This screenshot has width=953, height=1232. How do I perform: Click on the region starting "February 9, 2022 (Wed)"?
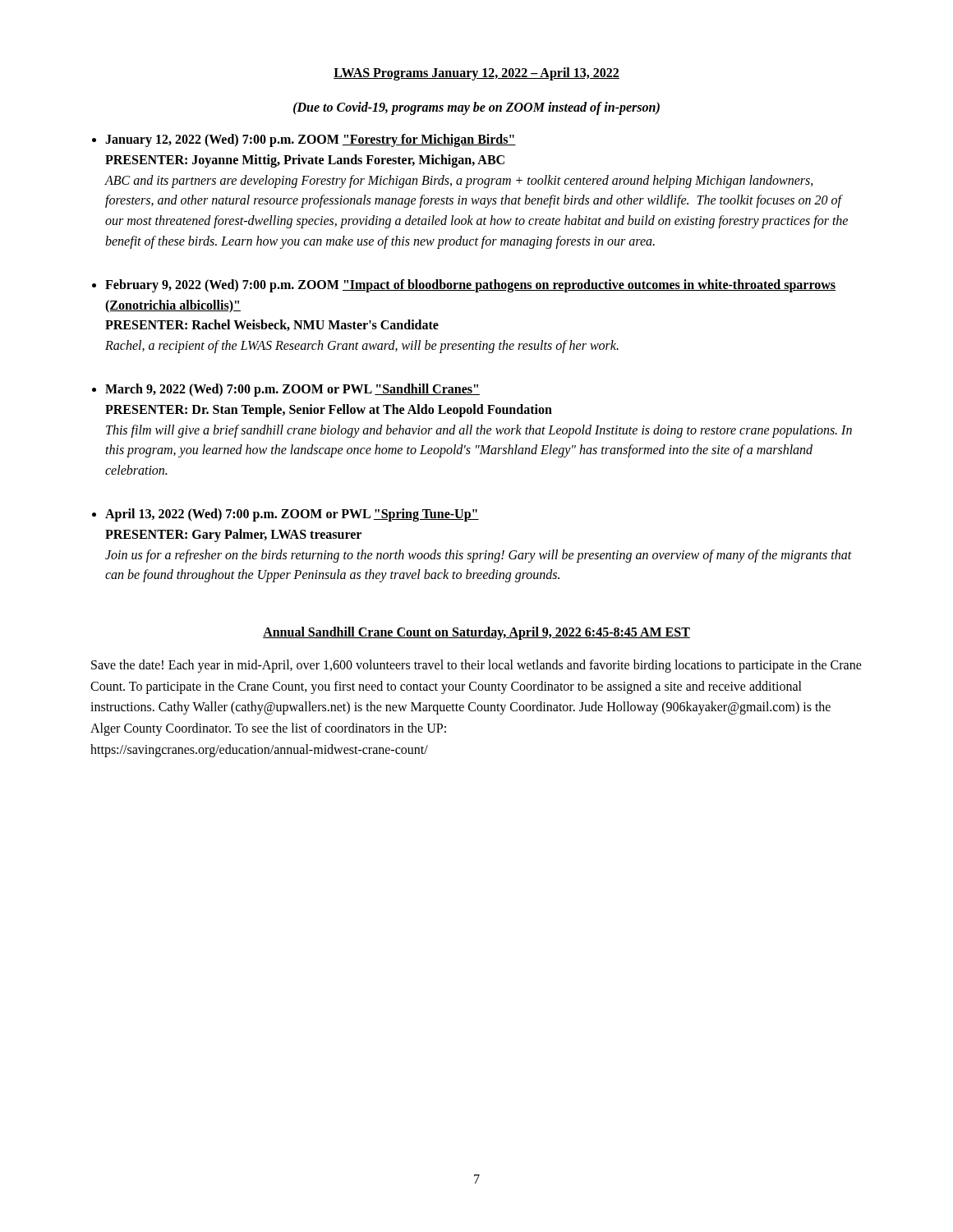pyautogui.click(x=470, y=286)
